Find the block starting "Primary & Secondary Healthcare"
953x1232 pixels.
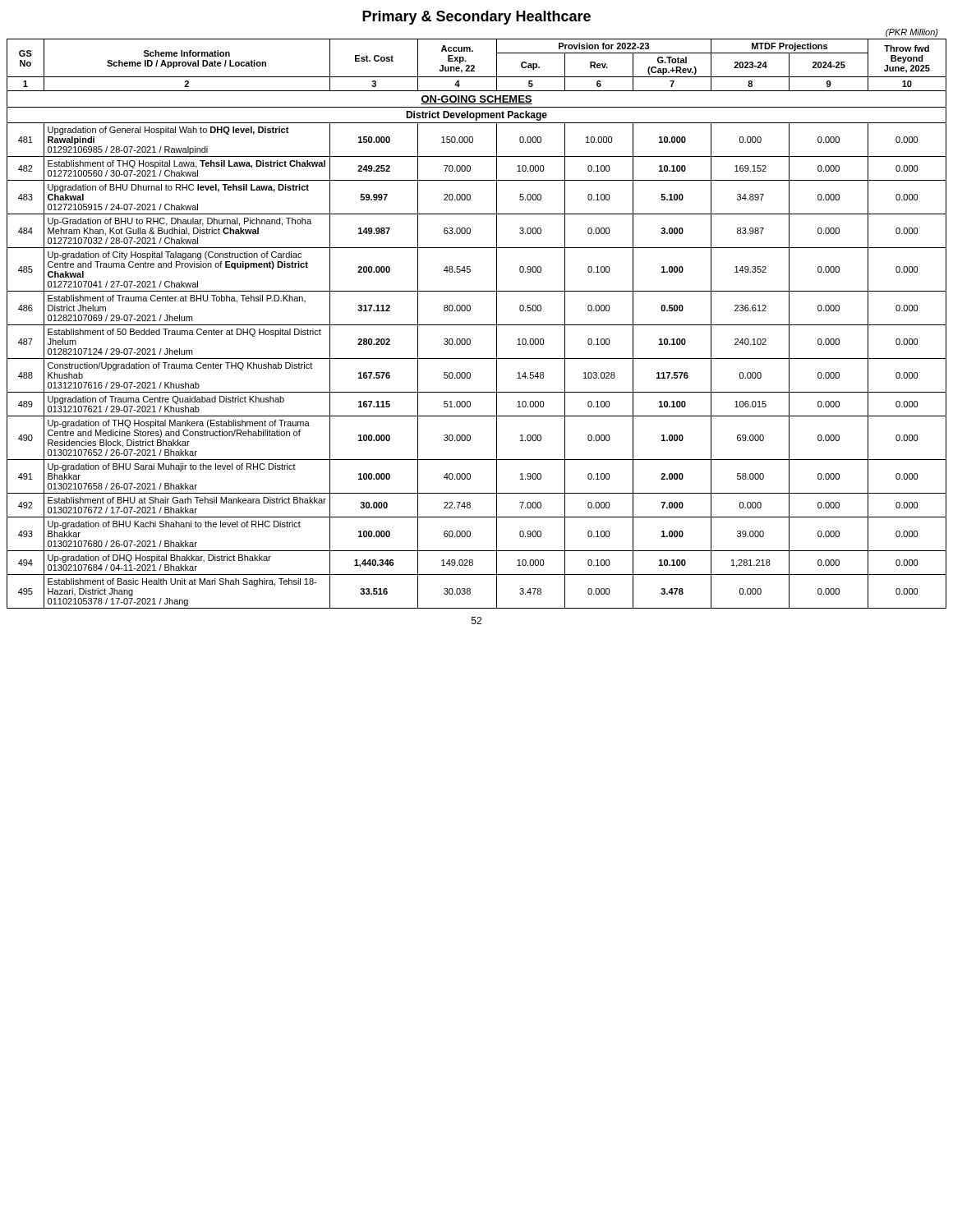click(x=476, y=16)
